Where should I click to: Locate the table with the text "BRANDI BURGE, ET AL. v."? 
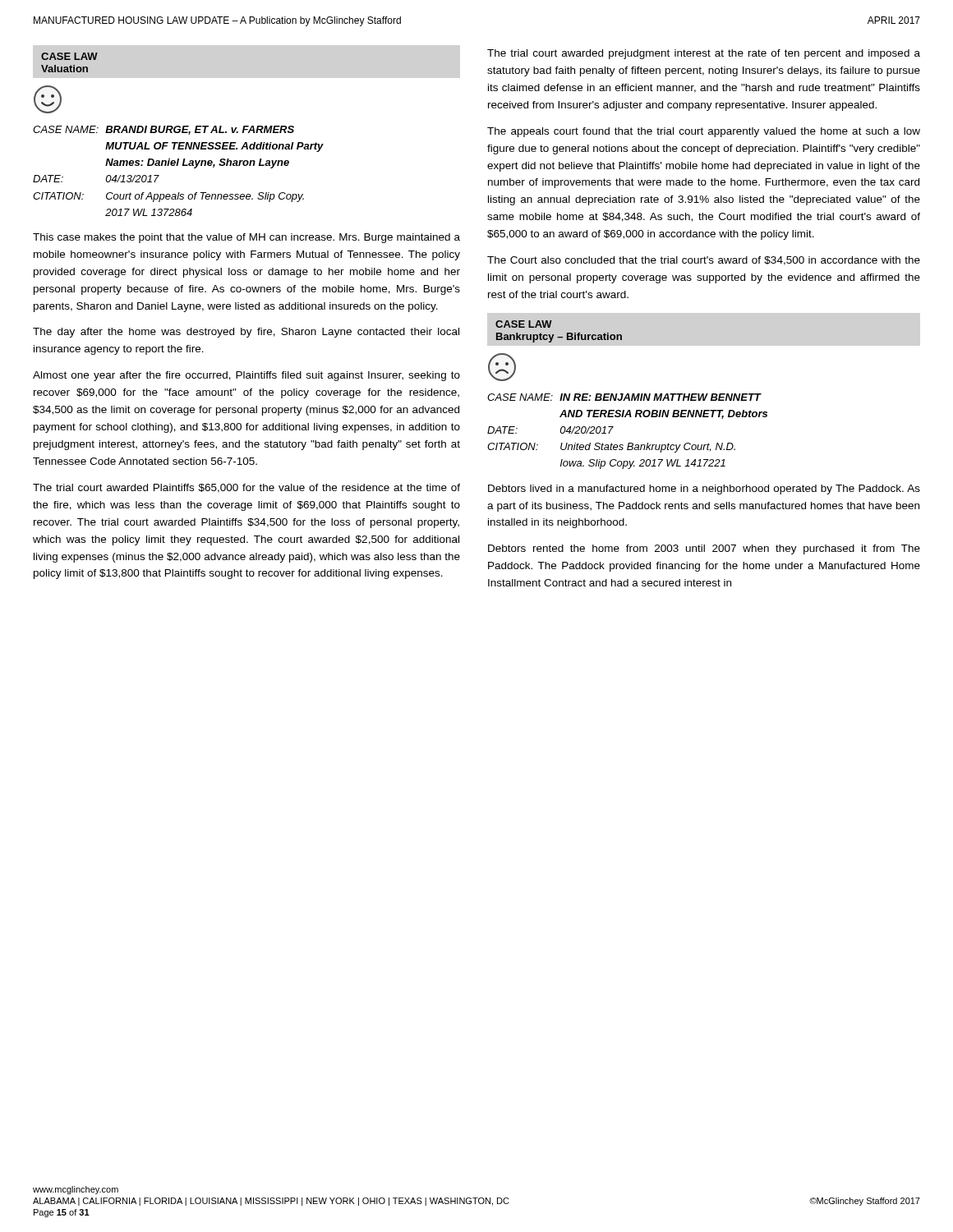[246, 171]
